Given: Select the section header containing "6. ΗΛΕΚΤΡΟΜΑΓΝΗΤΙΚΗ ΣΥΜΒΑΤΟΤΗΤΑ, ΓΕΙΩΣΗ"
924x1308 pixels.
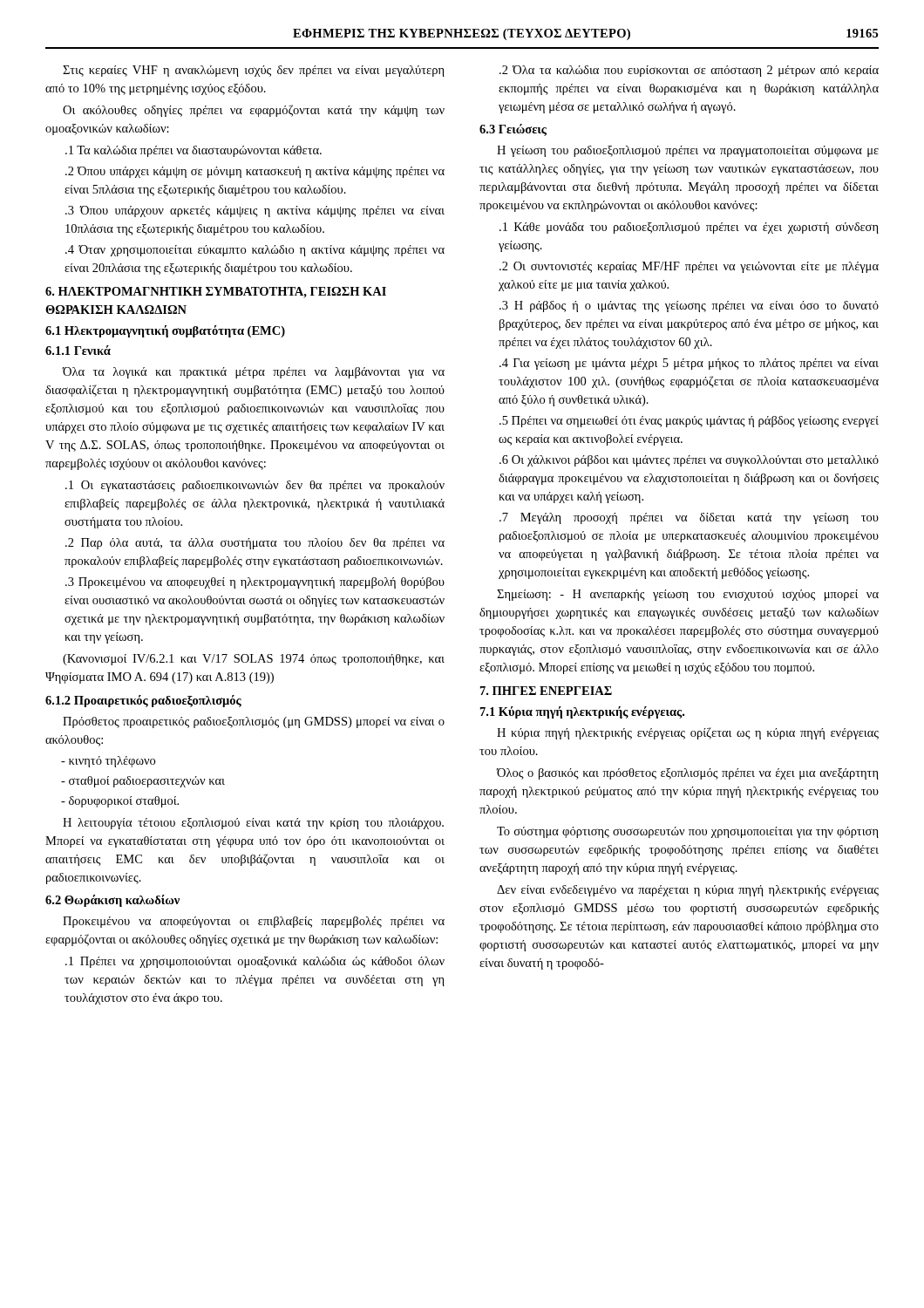Looking at the screenshot, I should [x=216, y=301].
